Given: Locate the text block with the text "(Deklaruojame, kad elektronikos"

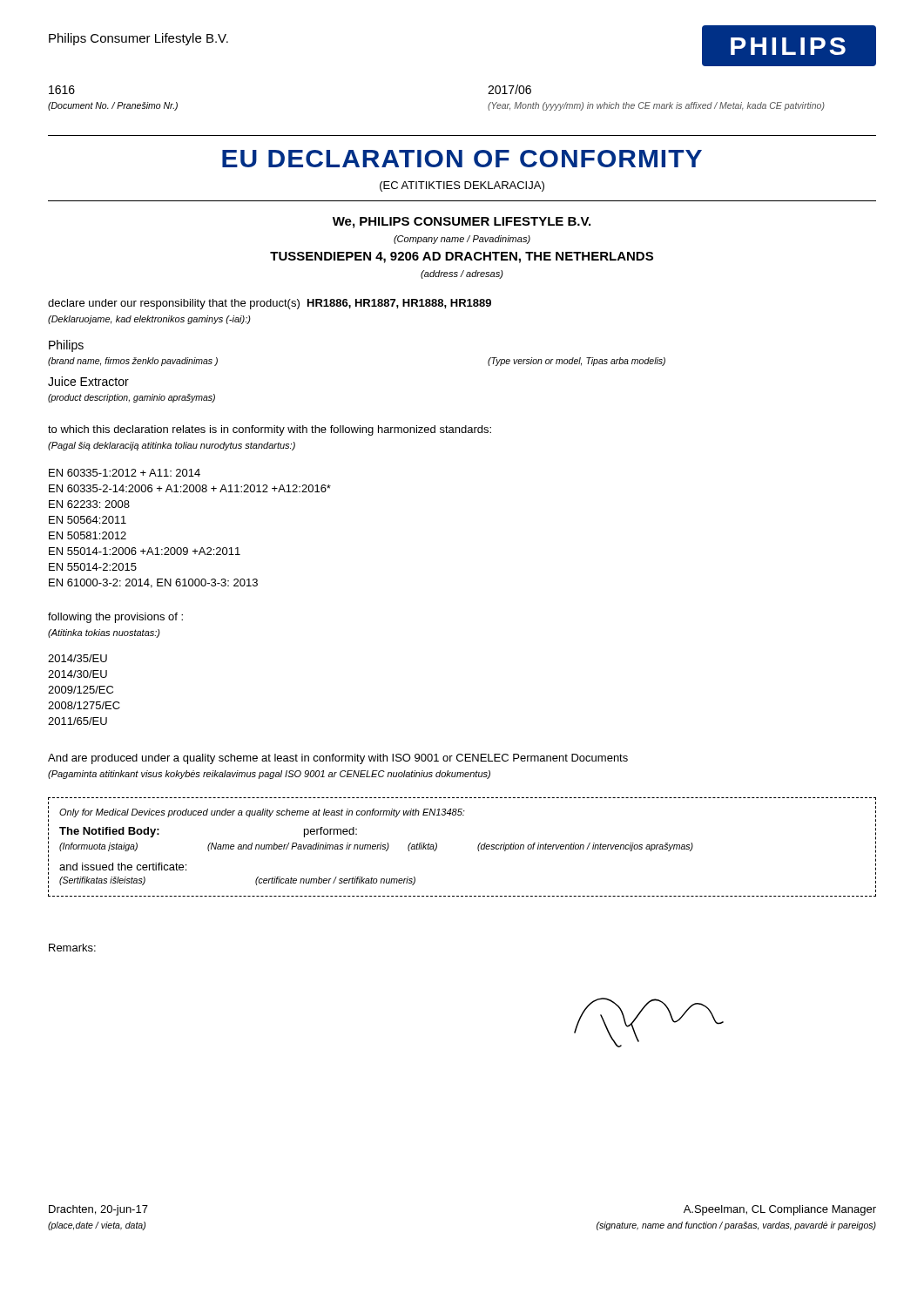Looking at the screenshot, I should (x=149, y=319).
